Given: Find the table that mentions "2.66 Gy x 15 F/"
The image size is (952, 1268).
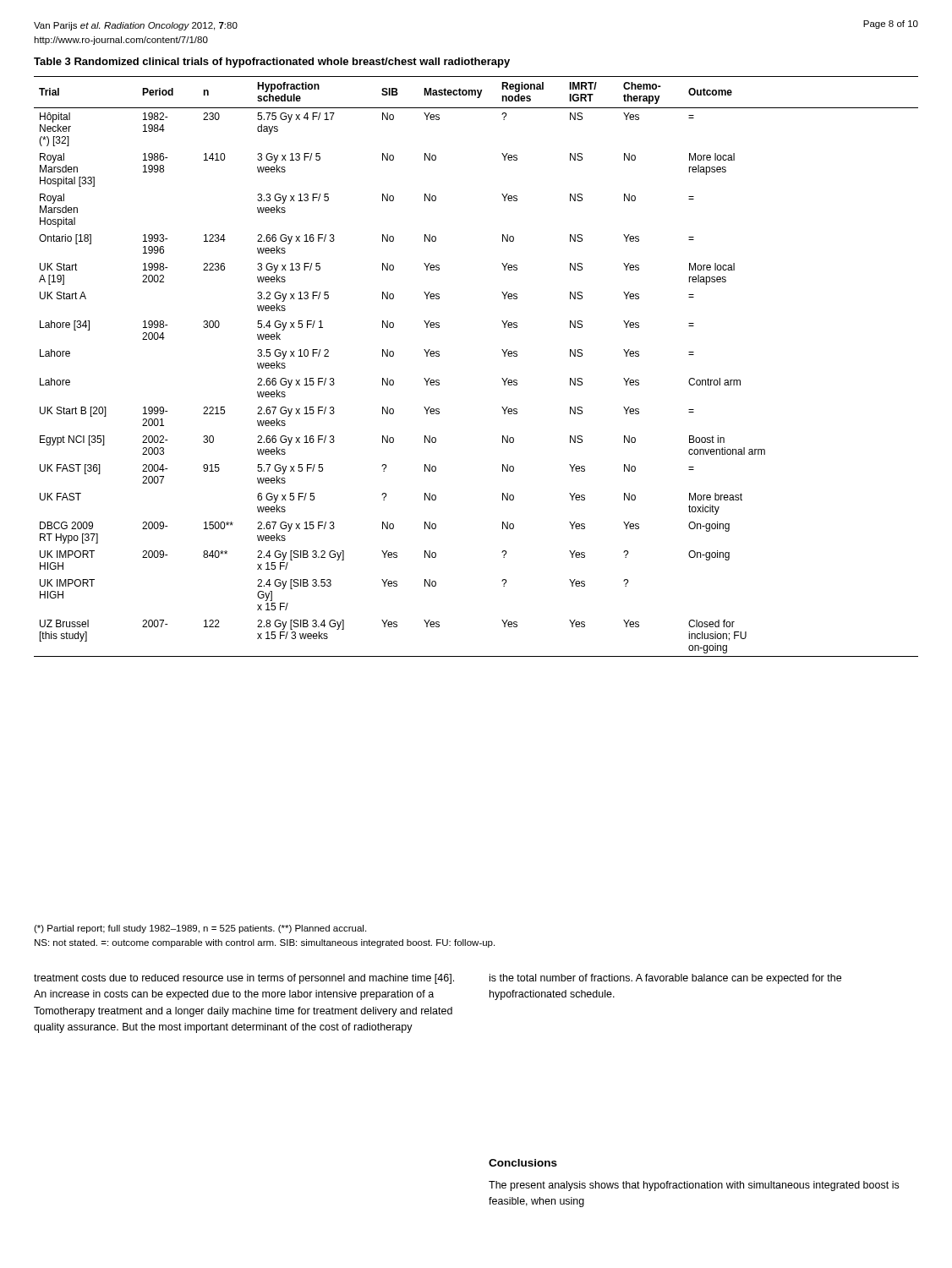Looking at the screenshot, I should click(476, 366).
